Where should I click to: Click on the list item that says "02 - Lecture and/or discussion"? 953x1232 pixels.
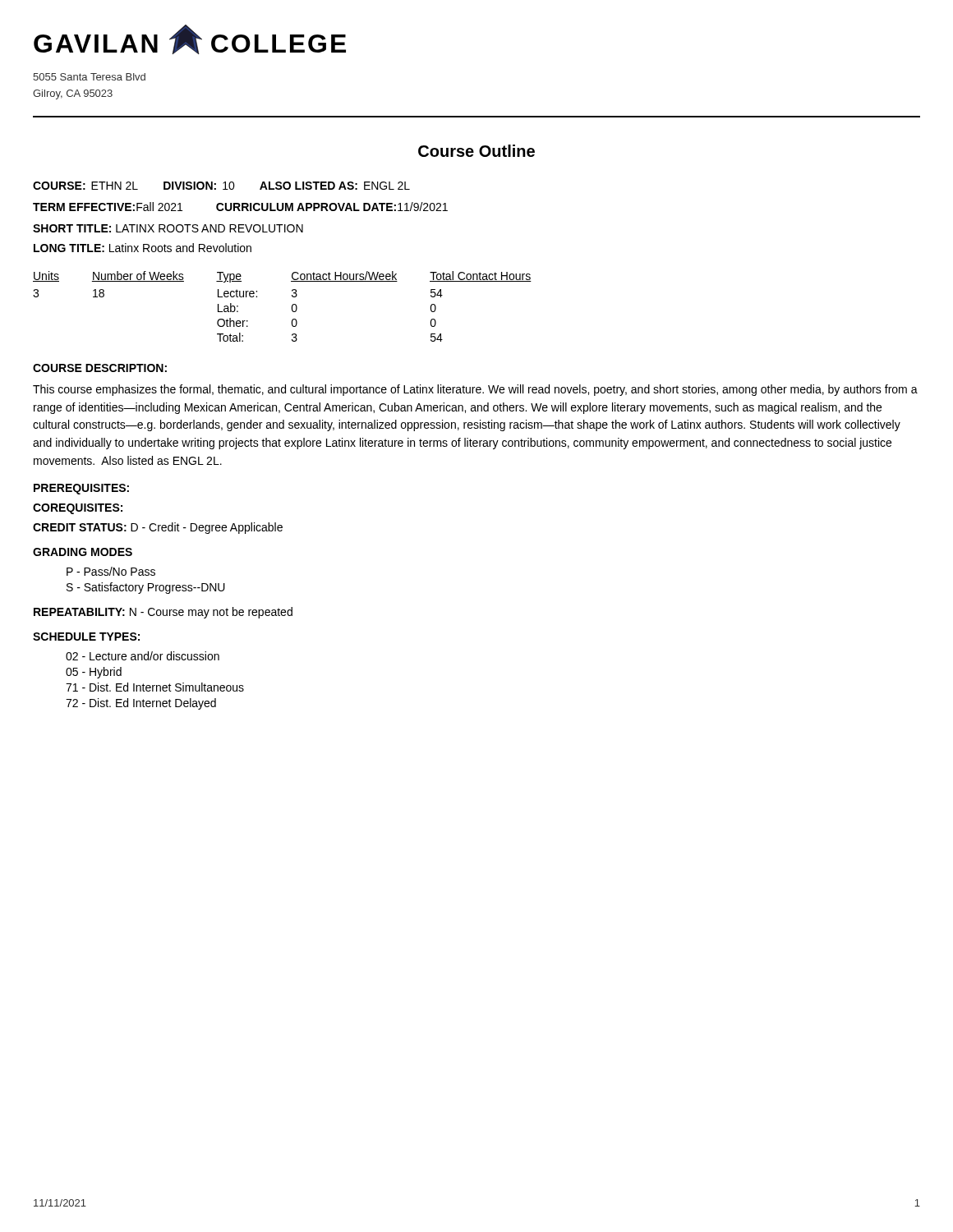tap(143, 657)
